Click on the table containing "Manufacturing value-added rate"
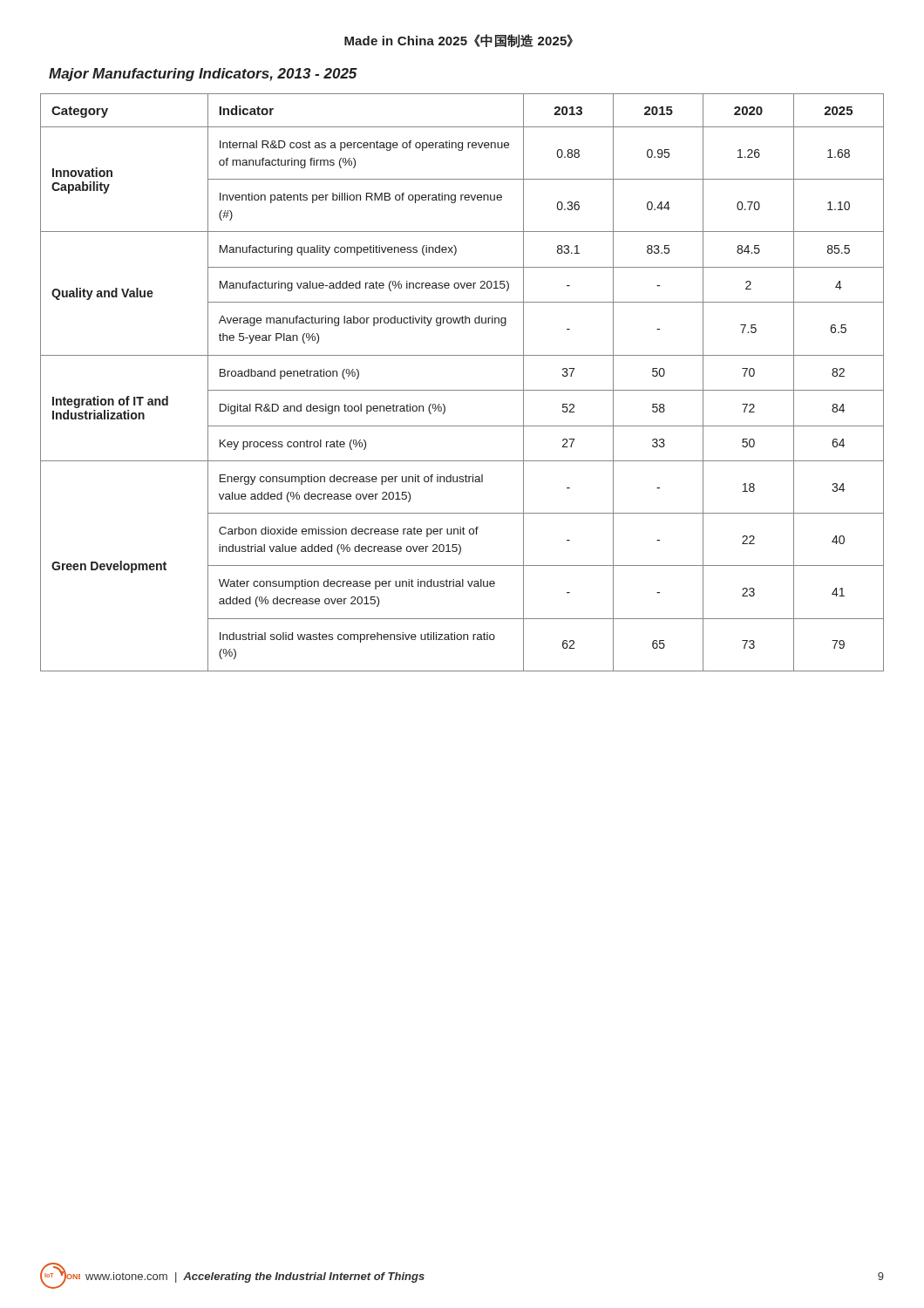The height and width of the screenshot is (1308, 924). coord(462,382)
